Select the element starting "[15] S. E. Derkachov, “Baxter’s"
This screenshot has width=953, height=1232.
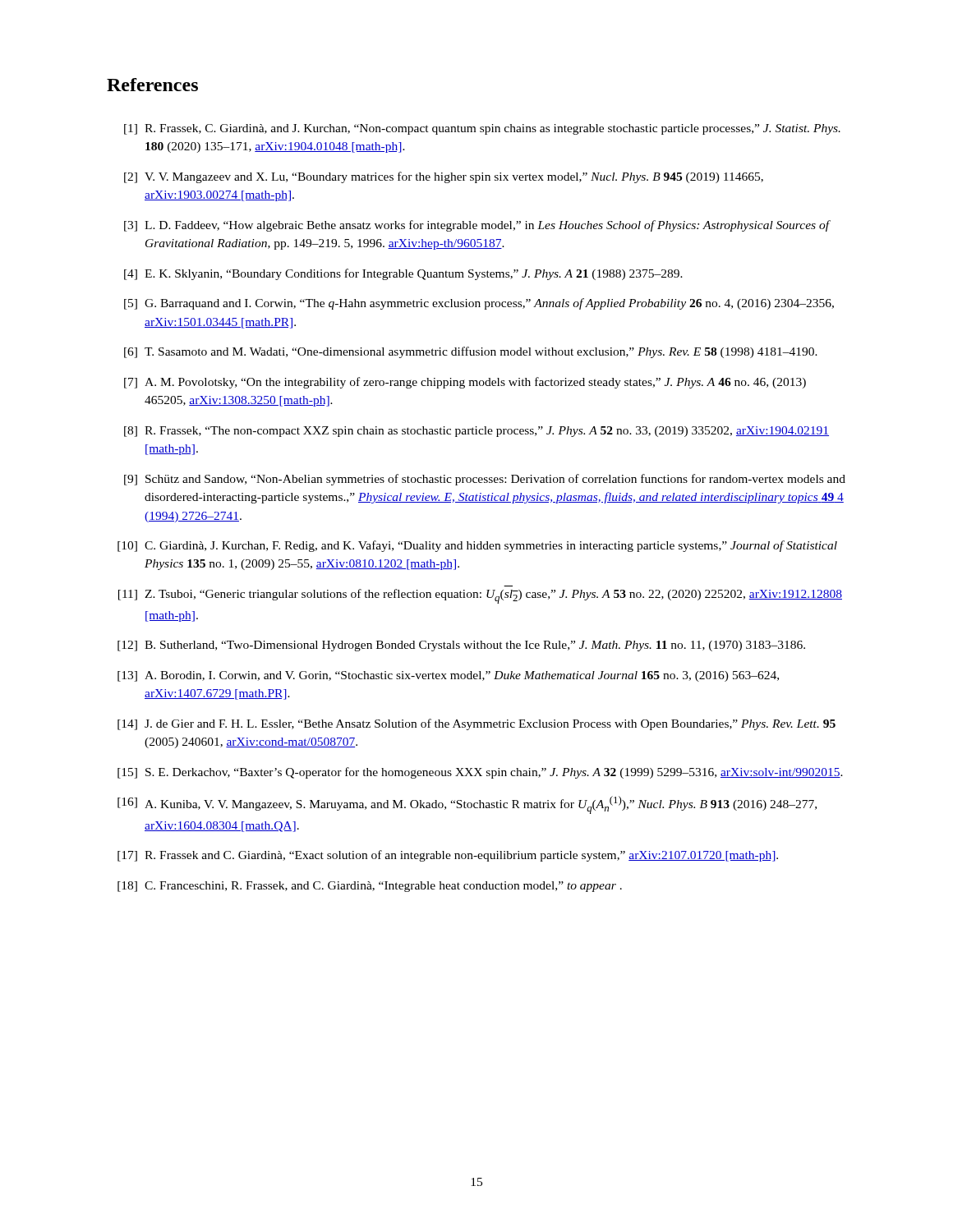(476, 772)
